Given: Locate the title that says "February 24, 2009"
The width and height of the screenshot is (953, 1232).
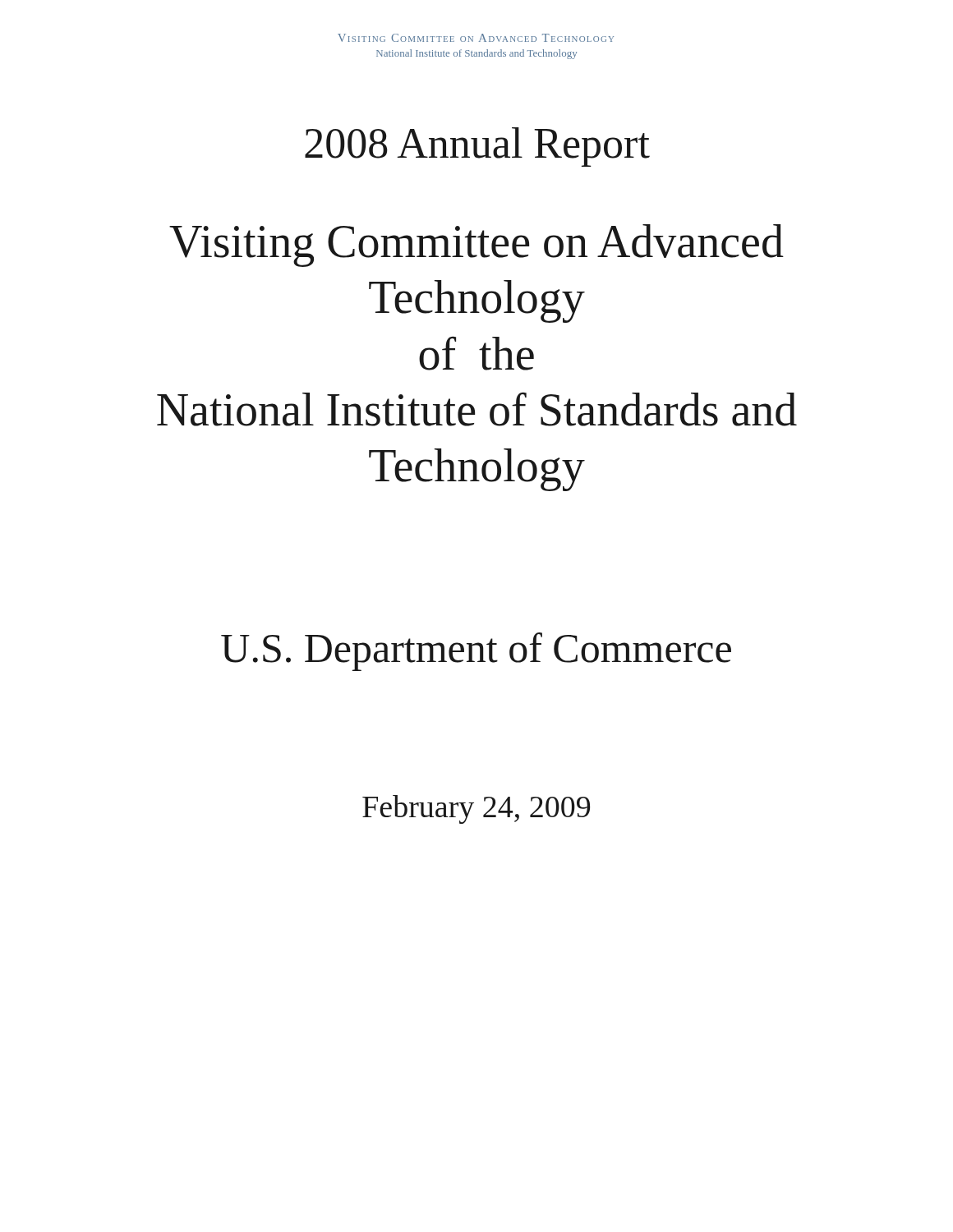Looking at the screenshot, I should (476, 807).
